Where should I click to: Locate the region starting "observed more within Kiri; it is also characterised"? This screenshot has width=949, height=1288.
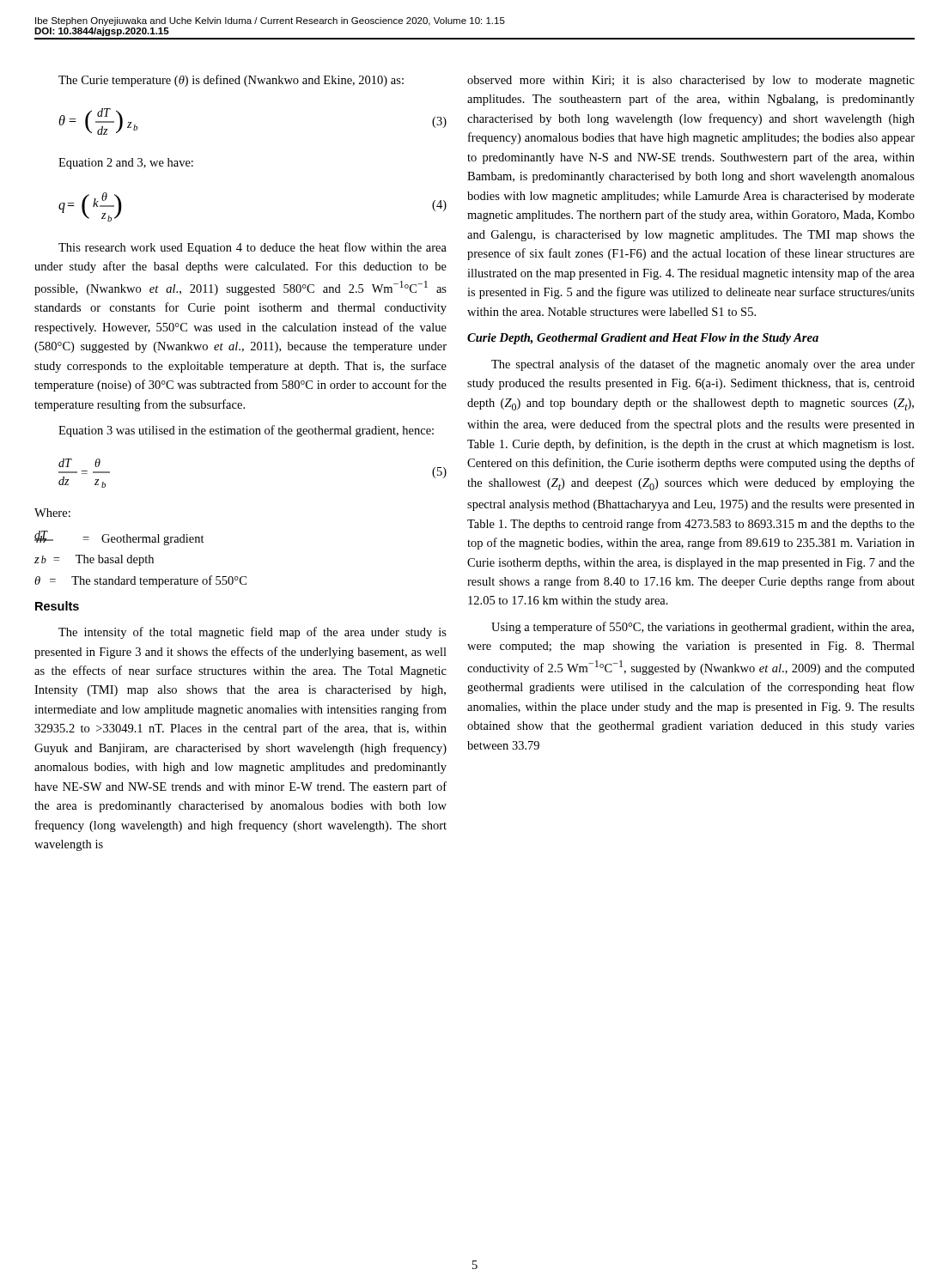(691, 196)
